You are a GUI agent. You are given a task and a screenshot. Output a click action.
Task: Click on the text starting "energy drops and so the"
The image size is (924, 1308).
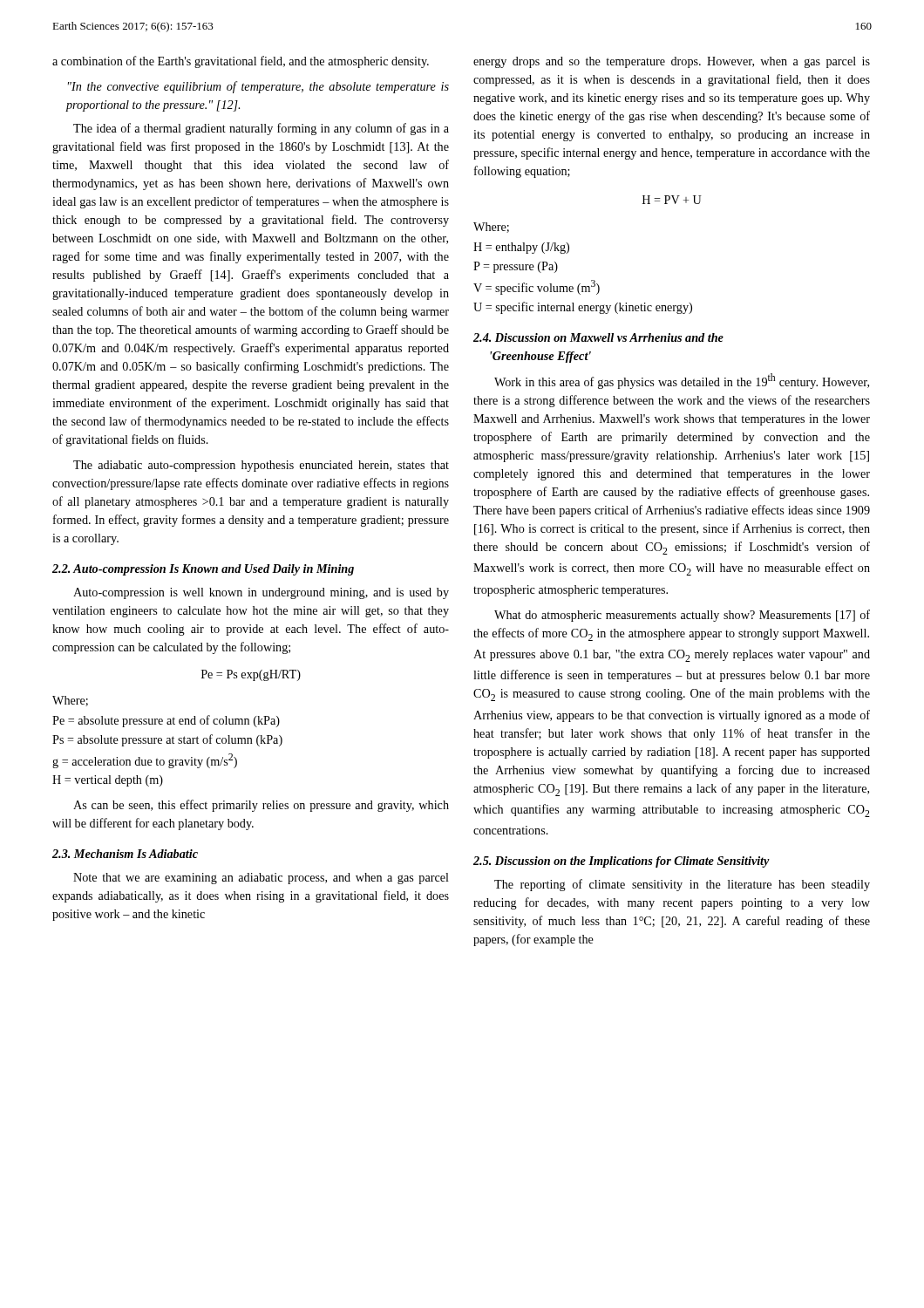pos(672,116)
